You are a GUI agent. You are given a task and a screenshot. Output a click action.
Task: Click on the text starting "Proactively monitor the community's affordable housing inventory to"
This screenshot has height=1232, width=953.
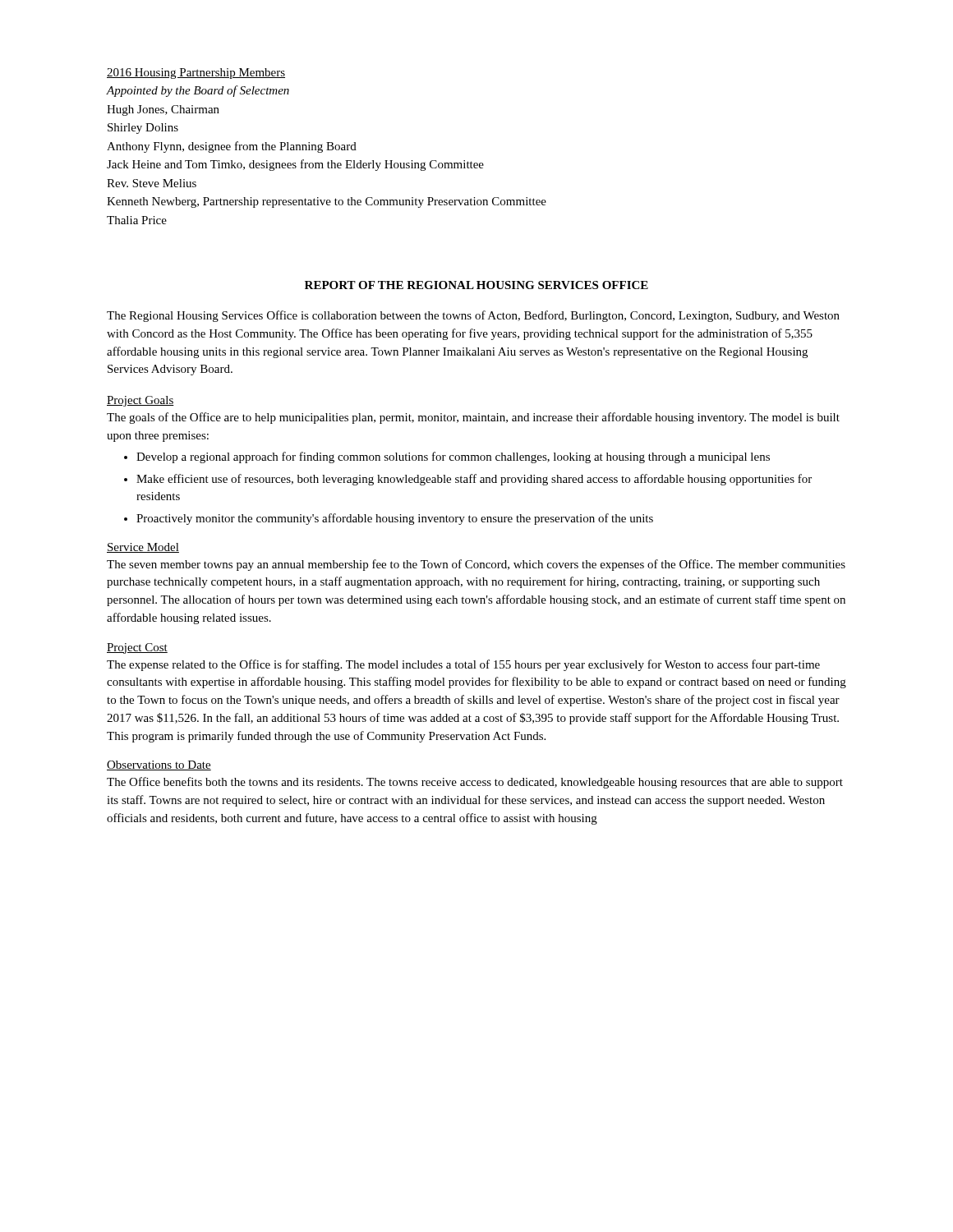point(395,518)
